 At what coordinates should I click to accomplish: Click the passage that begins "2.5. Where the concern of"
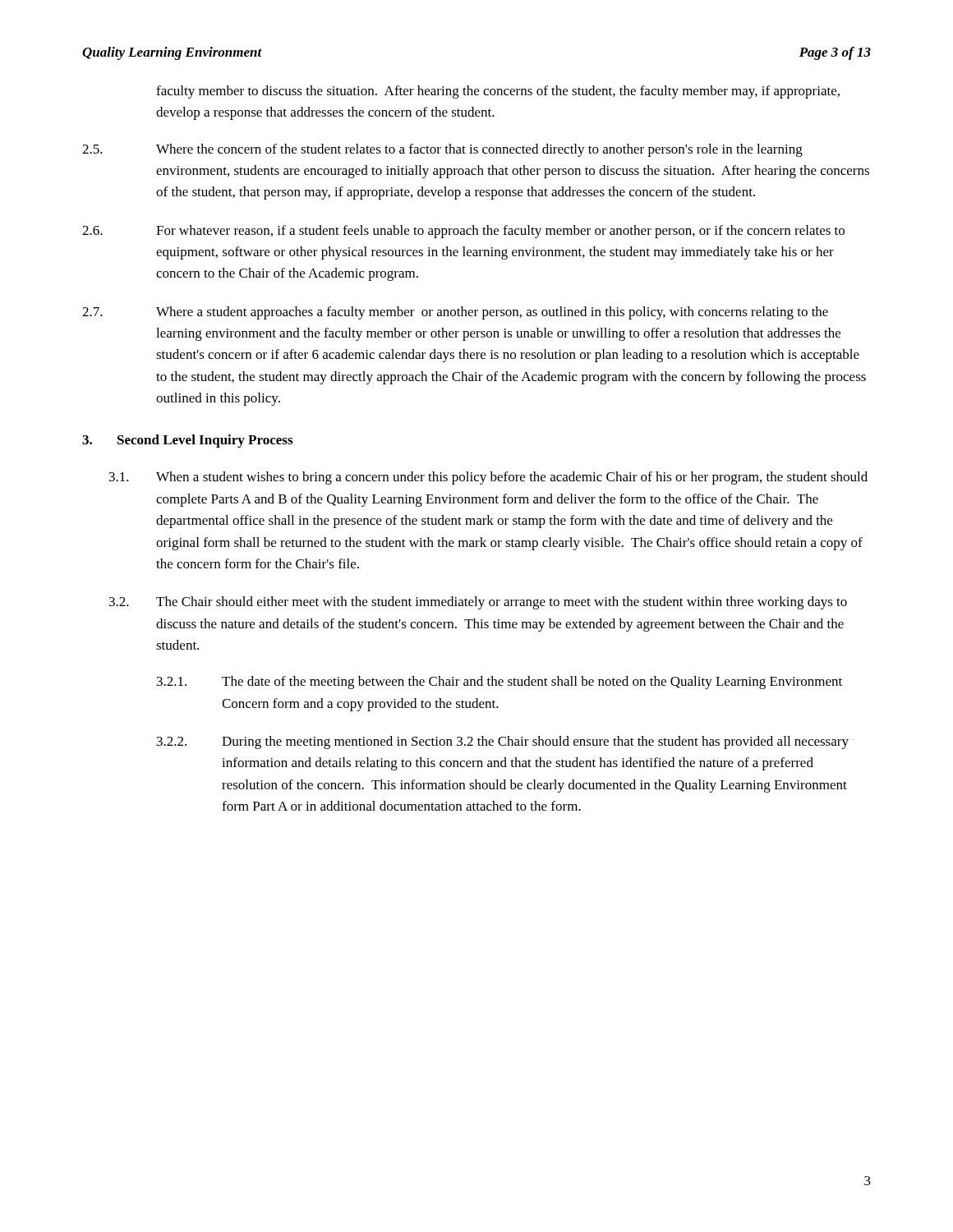click(x=476, y=171)
